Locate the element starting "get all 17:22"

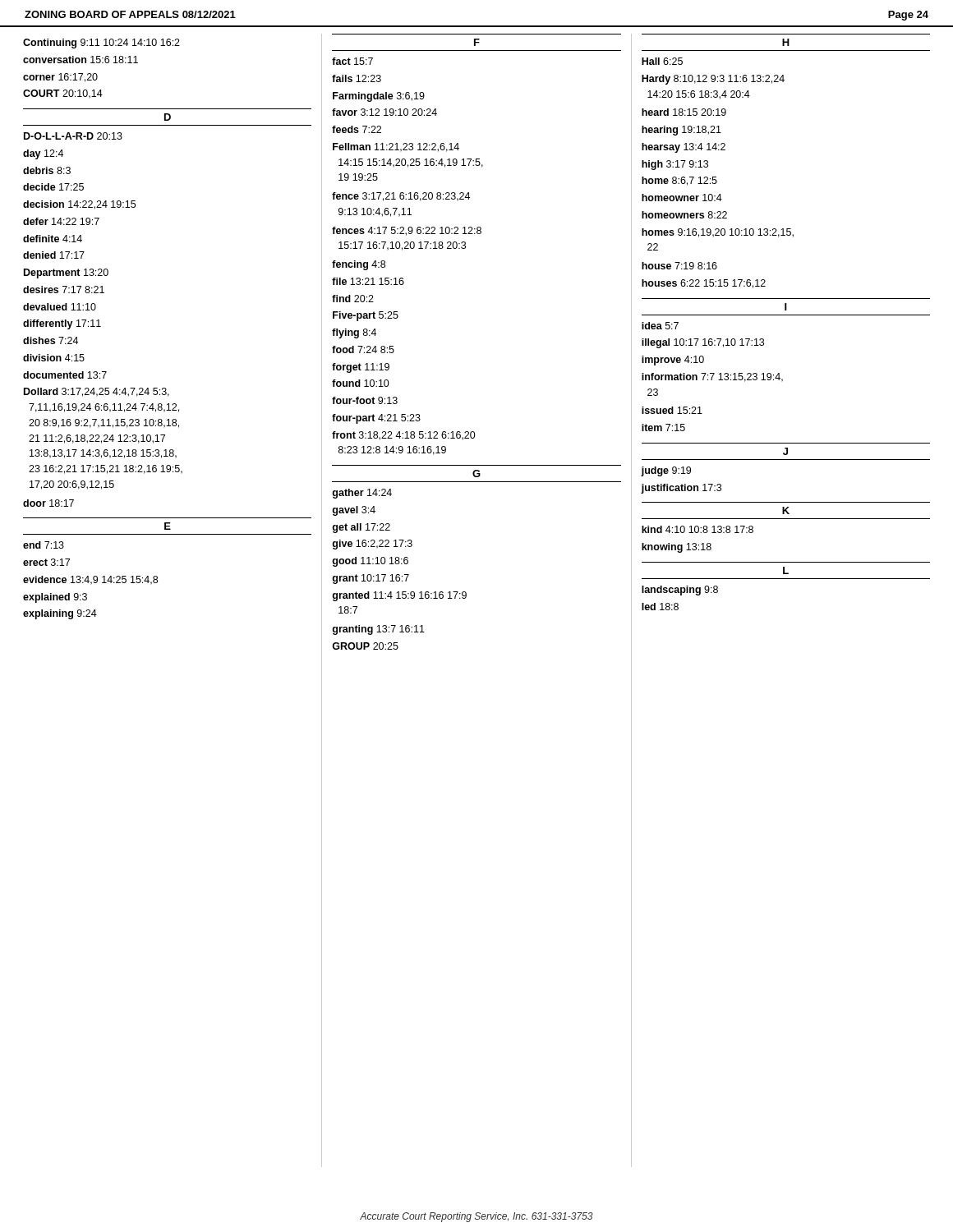click(361, 527)
